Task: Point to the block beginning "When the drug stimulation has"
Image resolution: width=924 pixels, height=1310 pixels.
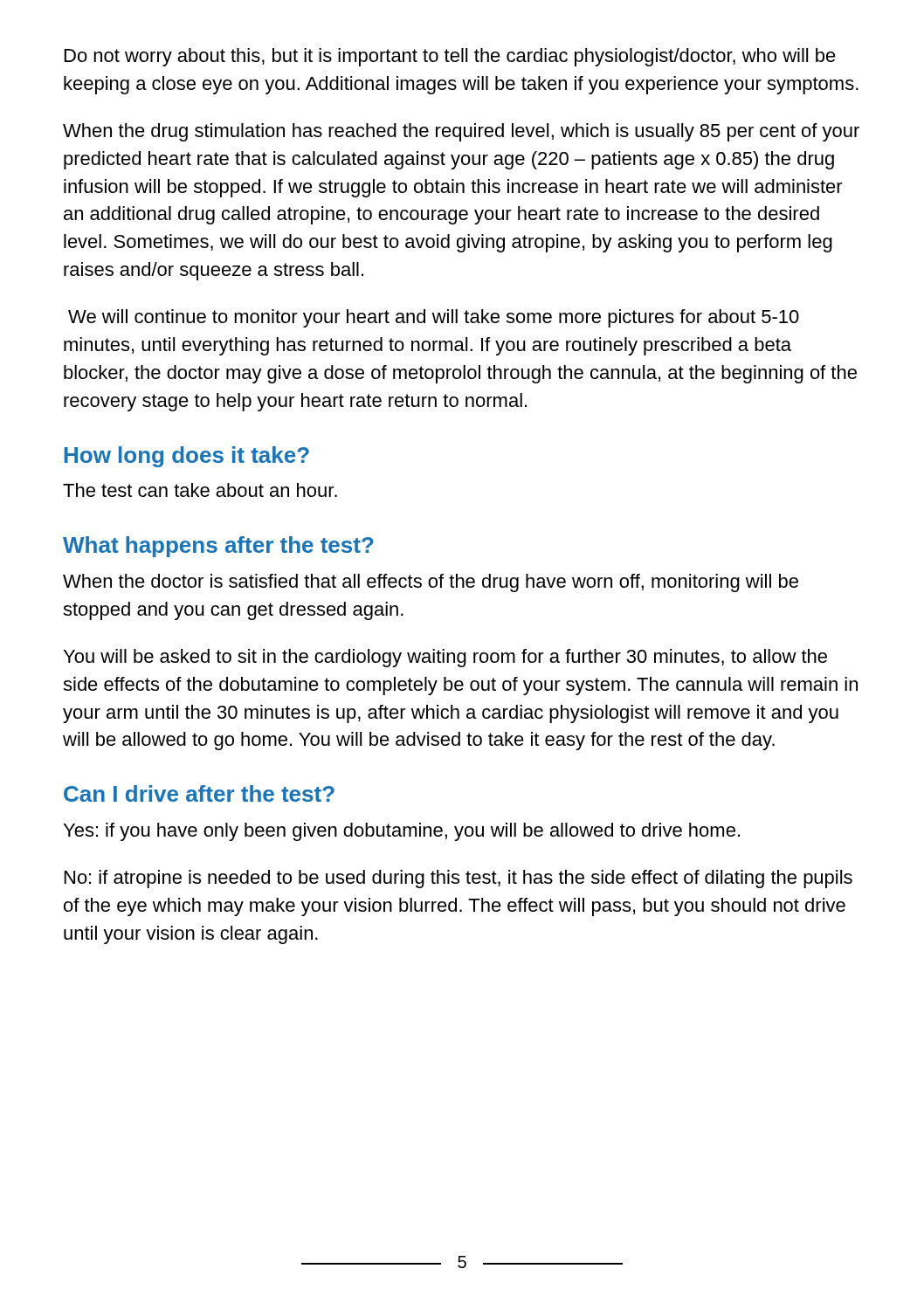Action: (x=461, y=200)
